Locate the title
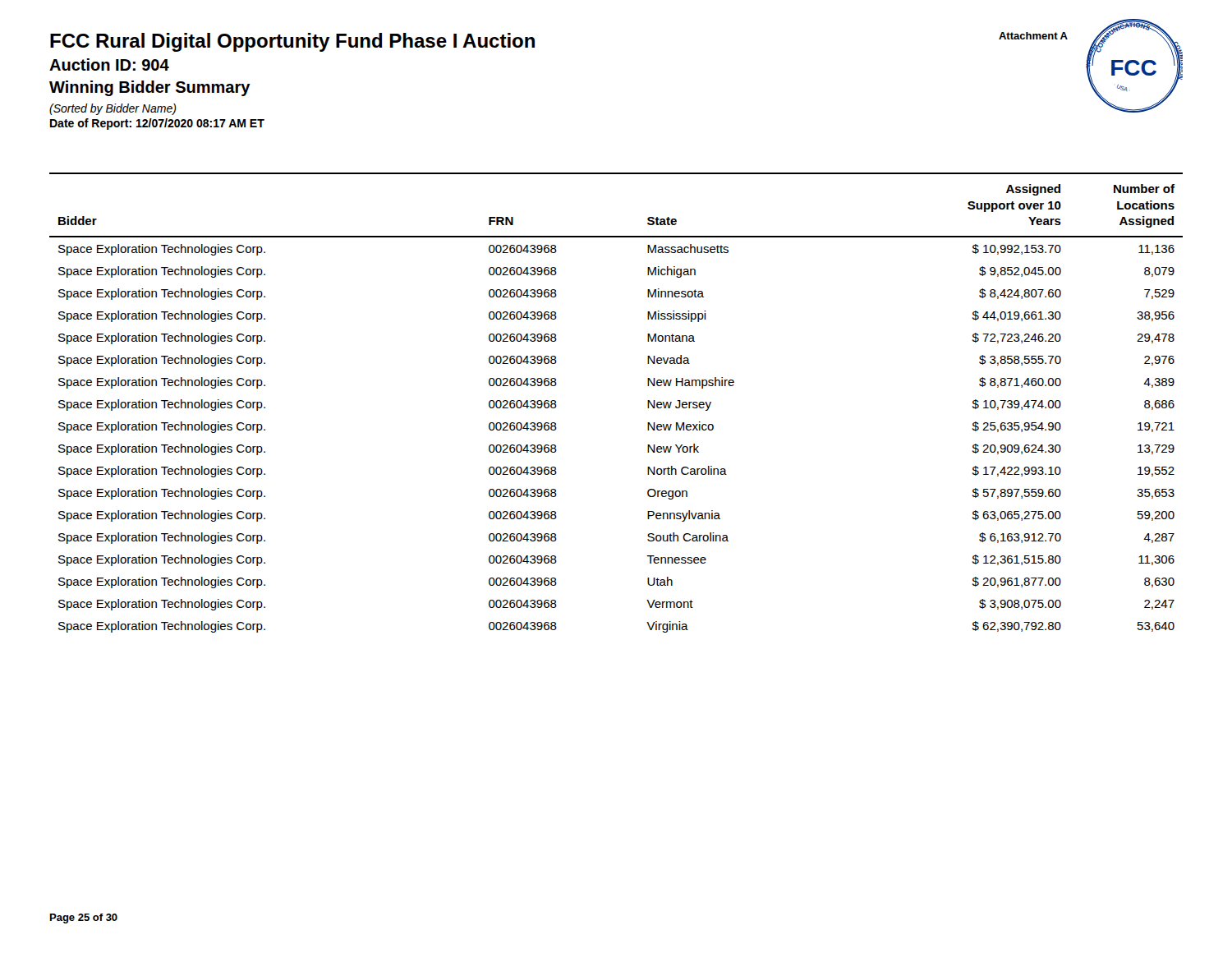The width and height of the screenshot is (1232, 953). 293,41
